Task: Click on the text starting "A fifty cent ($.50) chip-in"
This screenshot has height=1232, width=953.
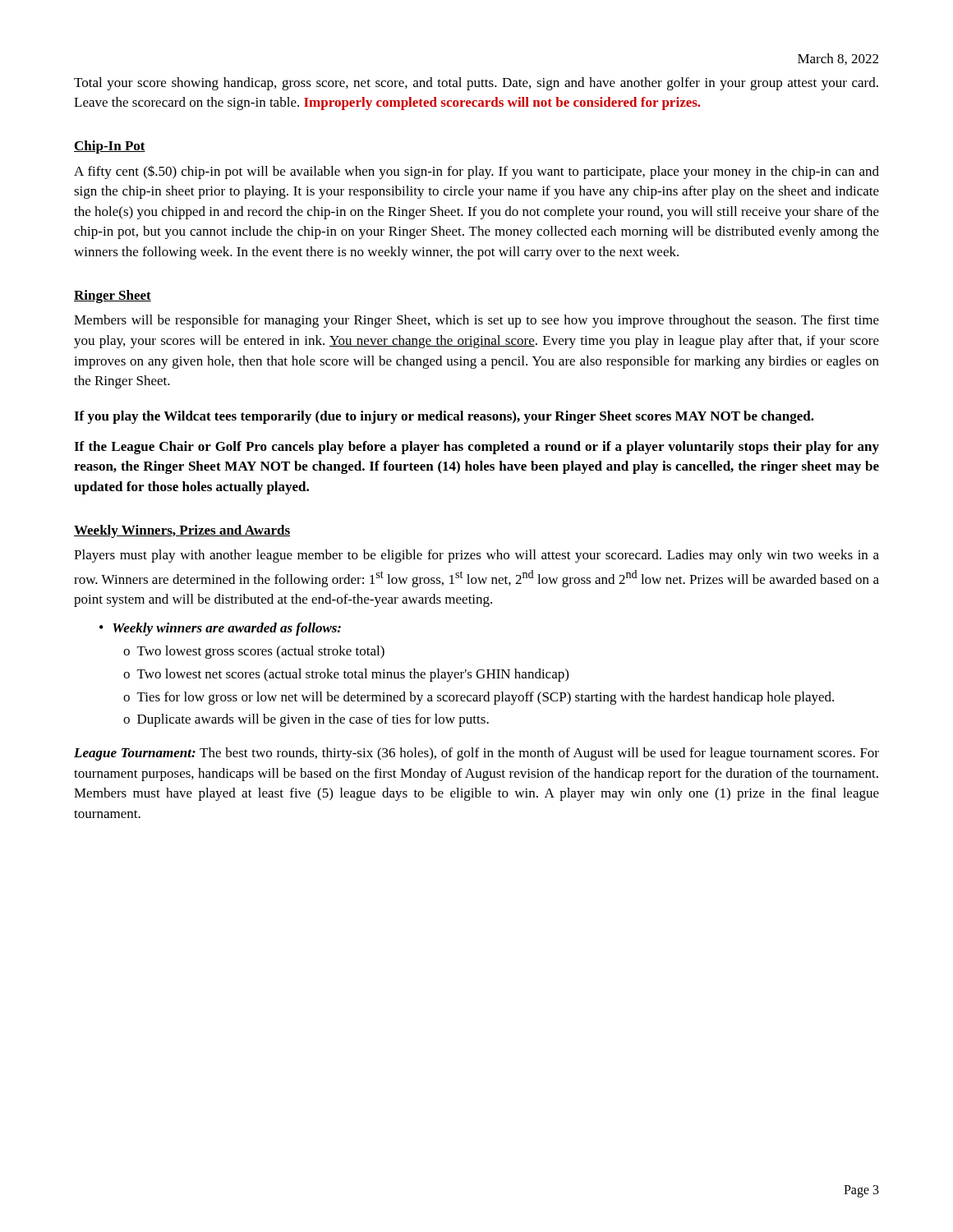Action: [476, 211]
